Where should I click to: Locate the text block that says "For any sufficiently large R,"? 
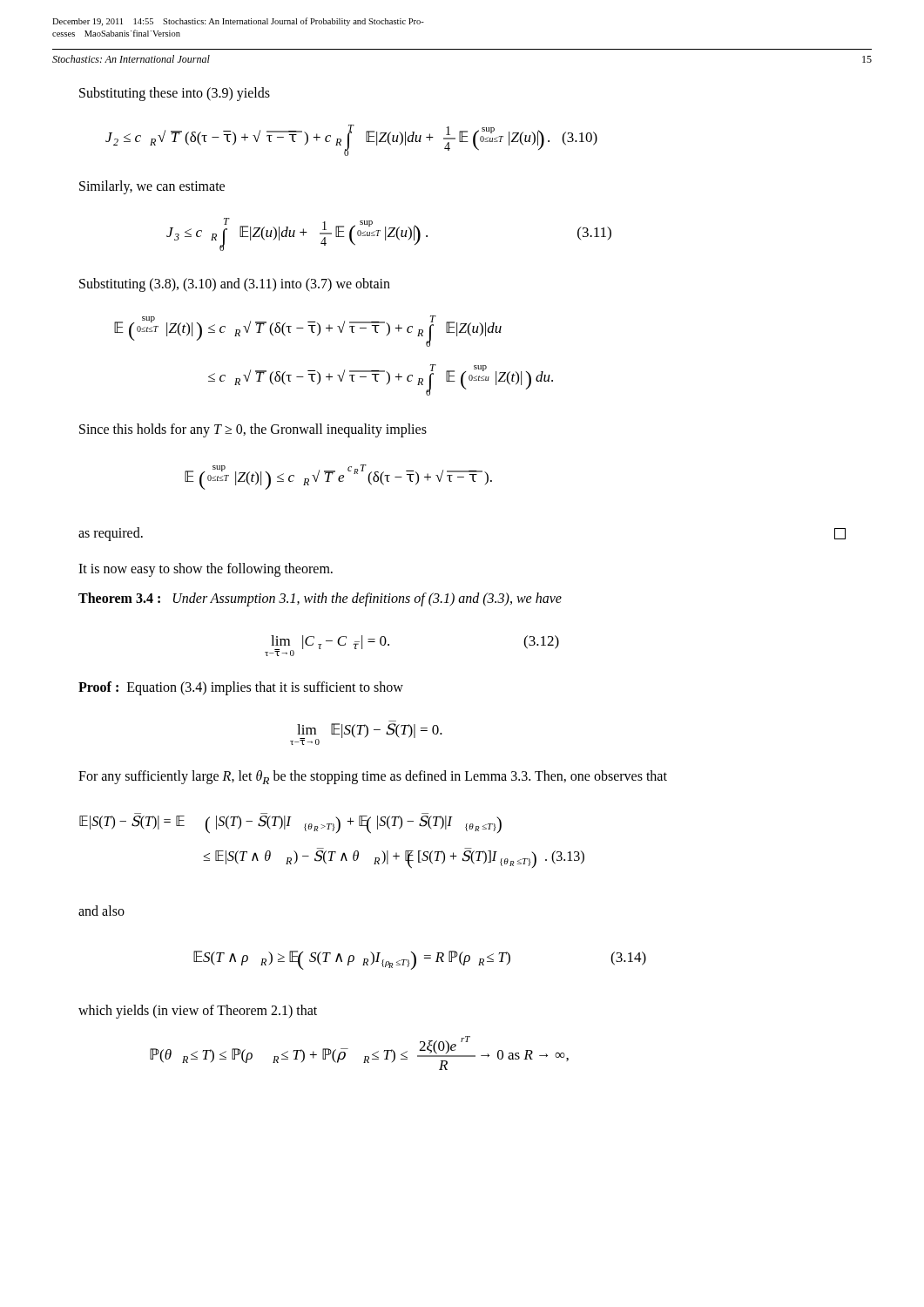tap(462, 778)
